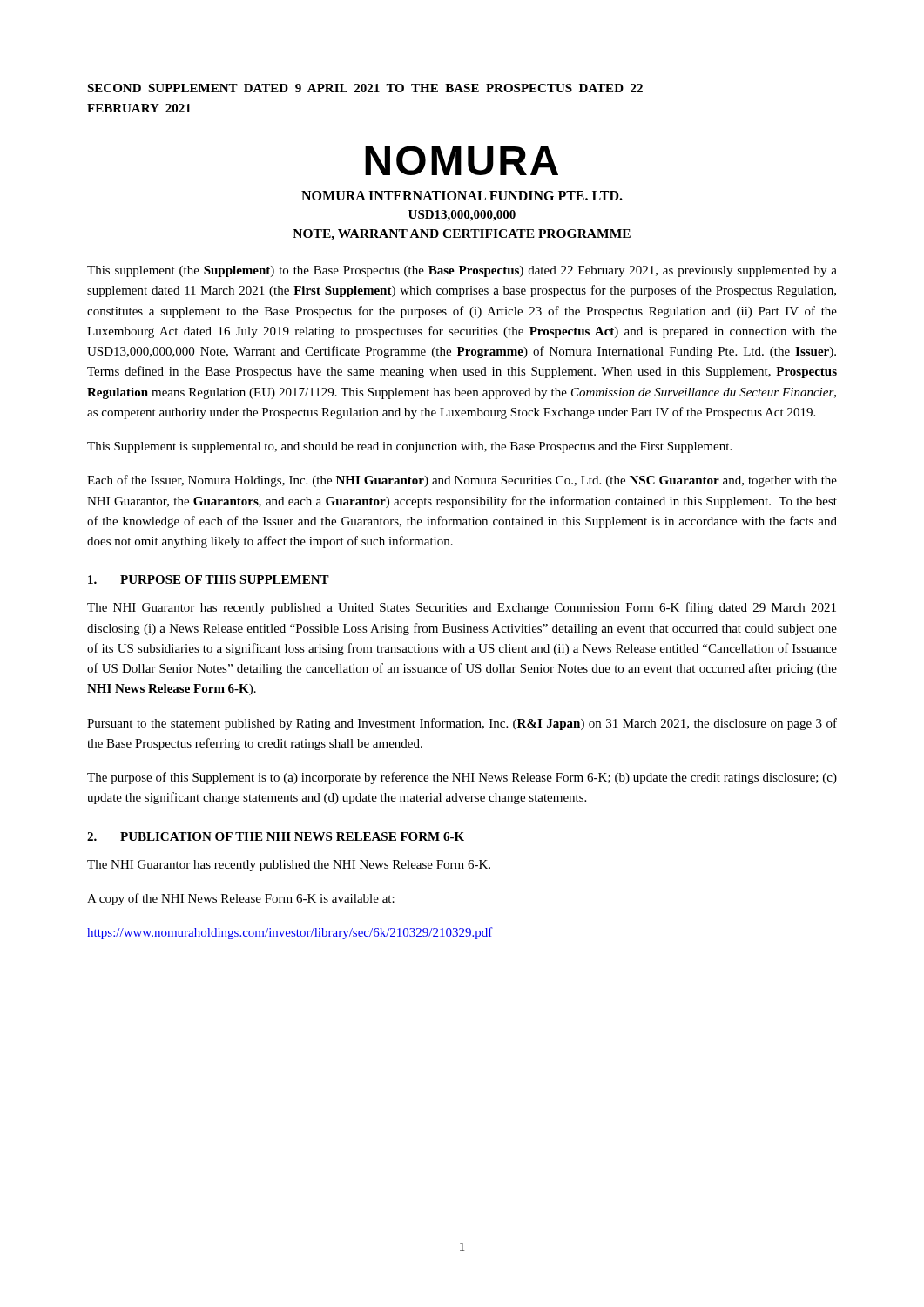The image size is (924, 1307).
Task: Click on the logo
Action: pos(462,161)
